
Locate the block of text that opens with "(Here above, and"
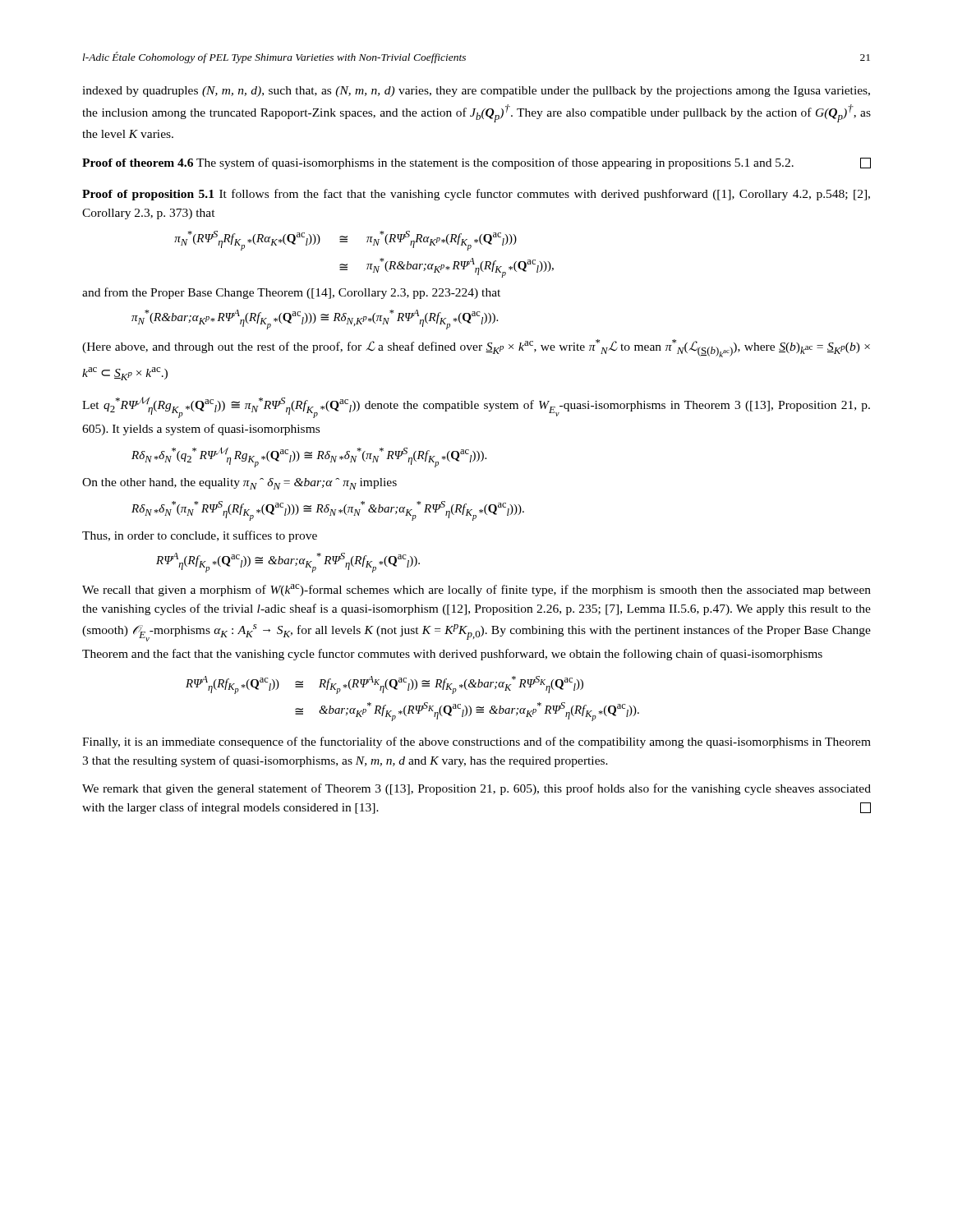click(x=476, y=359)
